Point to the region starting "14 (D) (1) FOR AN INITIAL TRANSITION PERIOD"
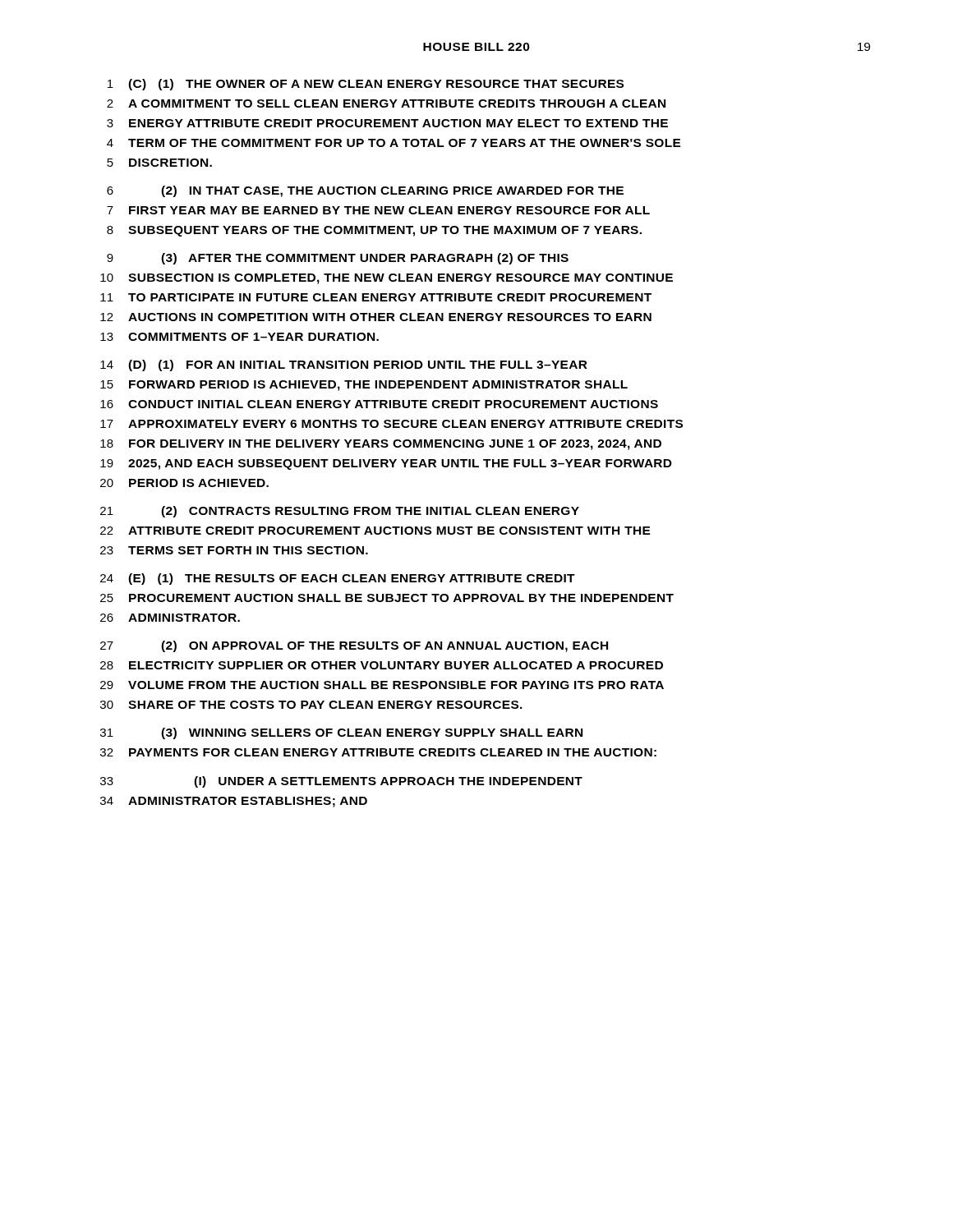 coord(476,424)
